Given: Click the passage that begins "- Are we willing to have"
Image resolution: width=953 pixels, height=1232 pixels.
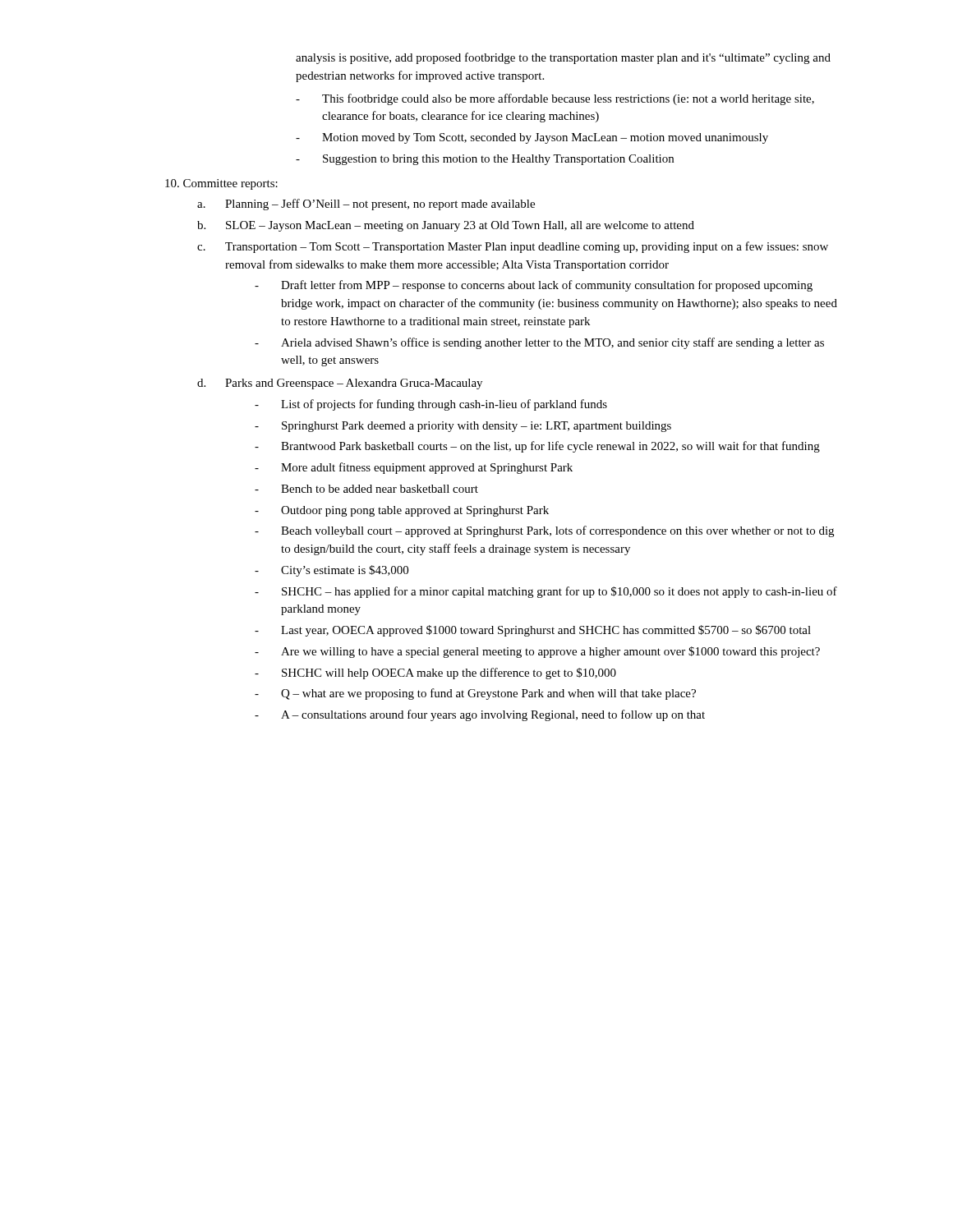Looking at the screenshot, I should point(546,652).
